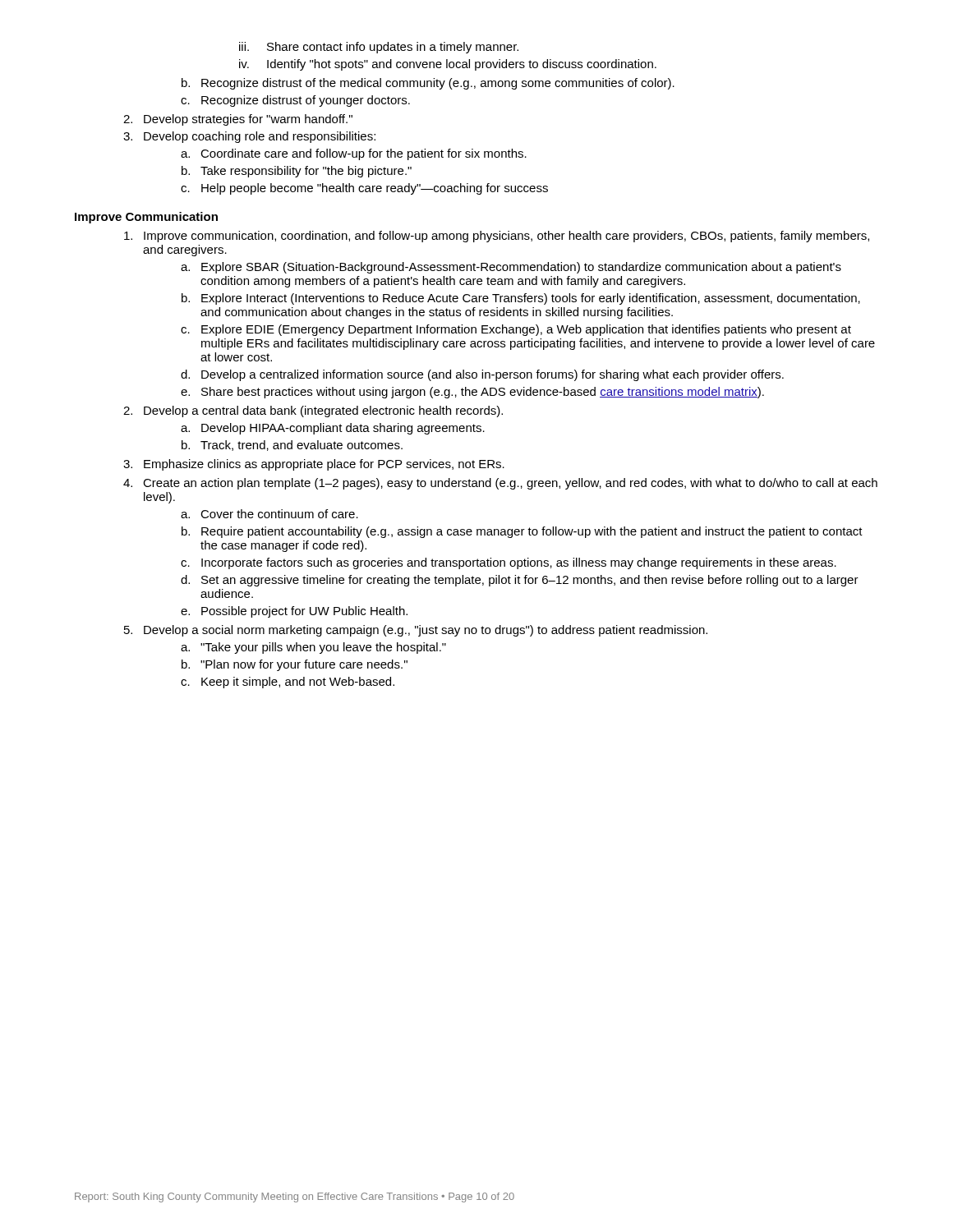Image resolution: width=953 pixels, height=1232 pixels.
Task: Find the passage starting "d. Set an aggressive timeline for creating the"
Action: tap(530, 586)
